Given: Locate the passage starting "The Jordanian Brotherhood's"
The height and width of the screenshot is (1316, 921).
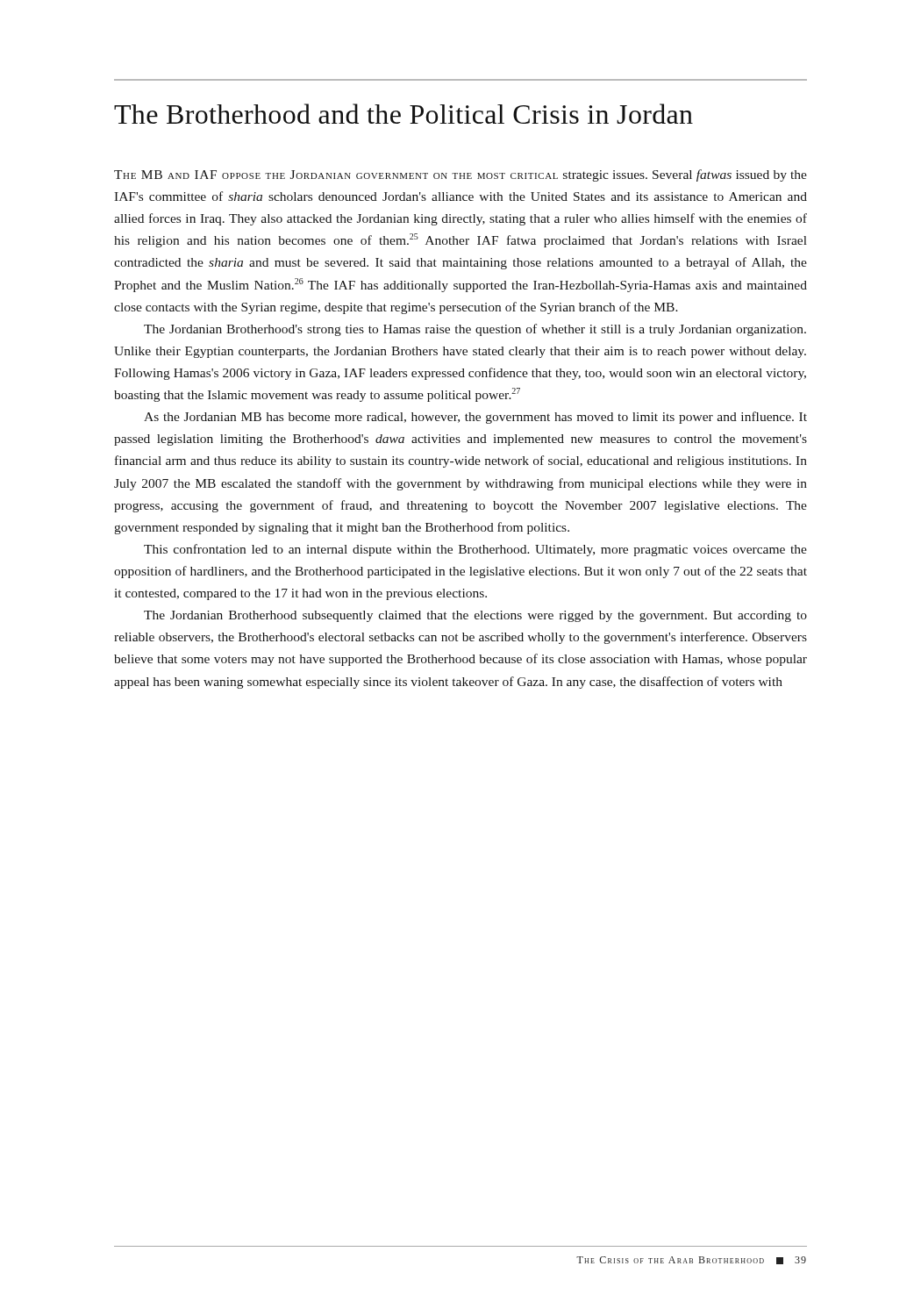Looking at the screenshot, I should tap(460, 361).
